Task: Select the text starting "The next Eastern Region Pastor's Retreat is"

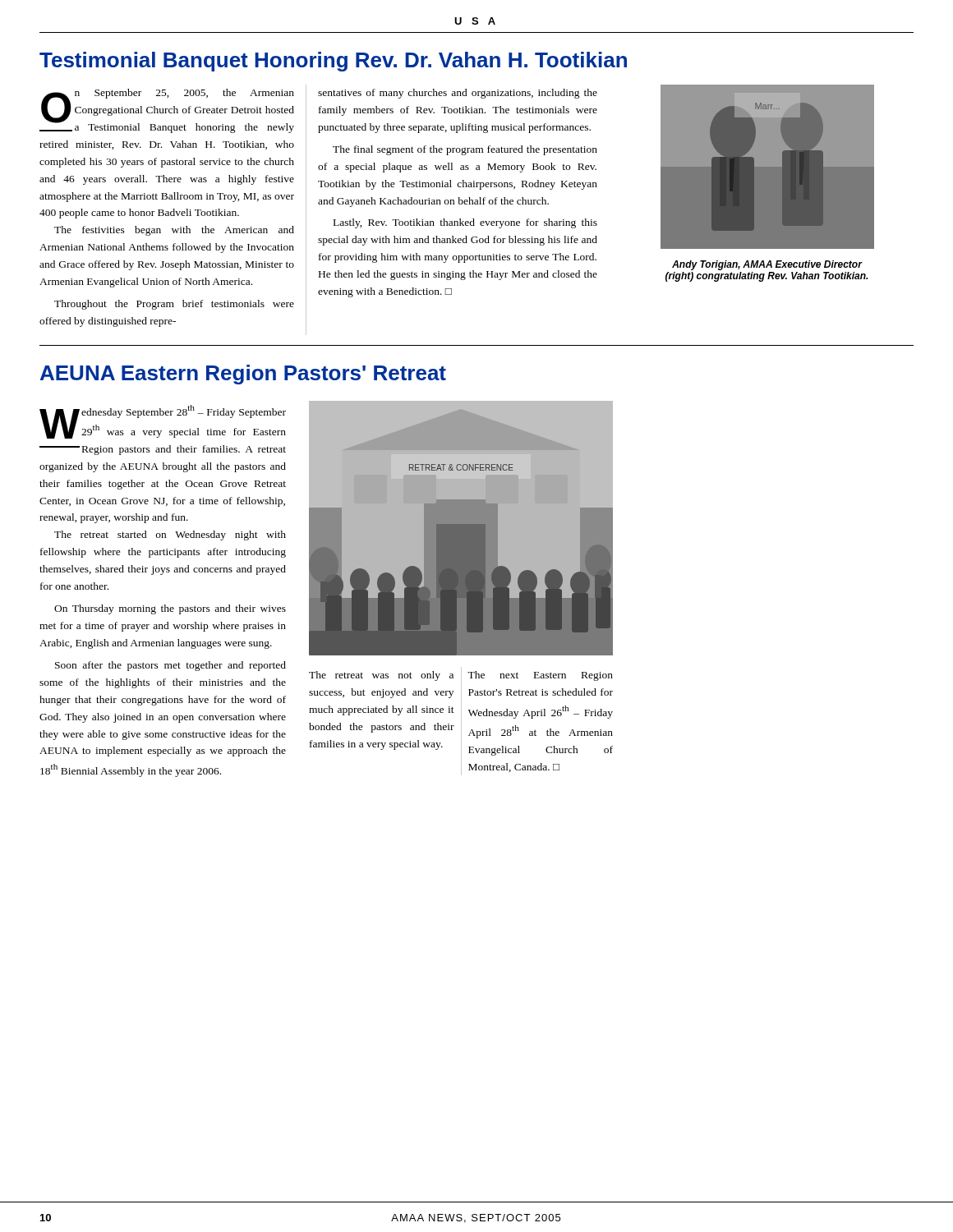Action: point(540,720)
